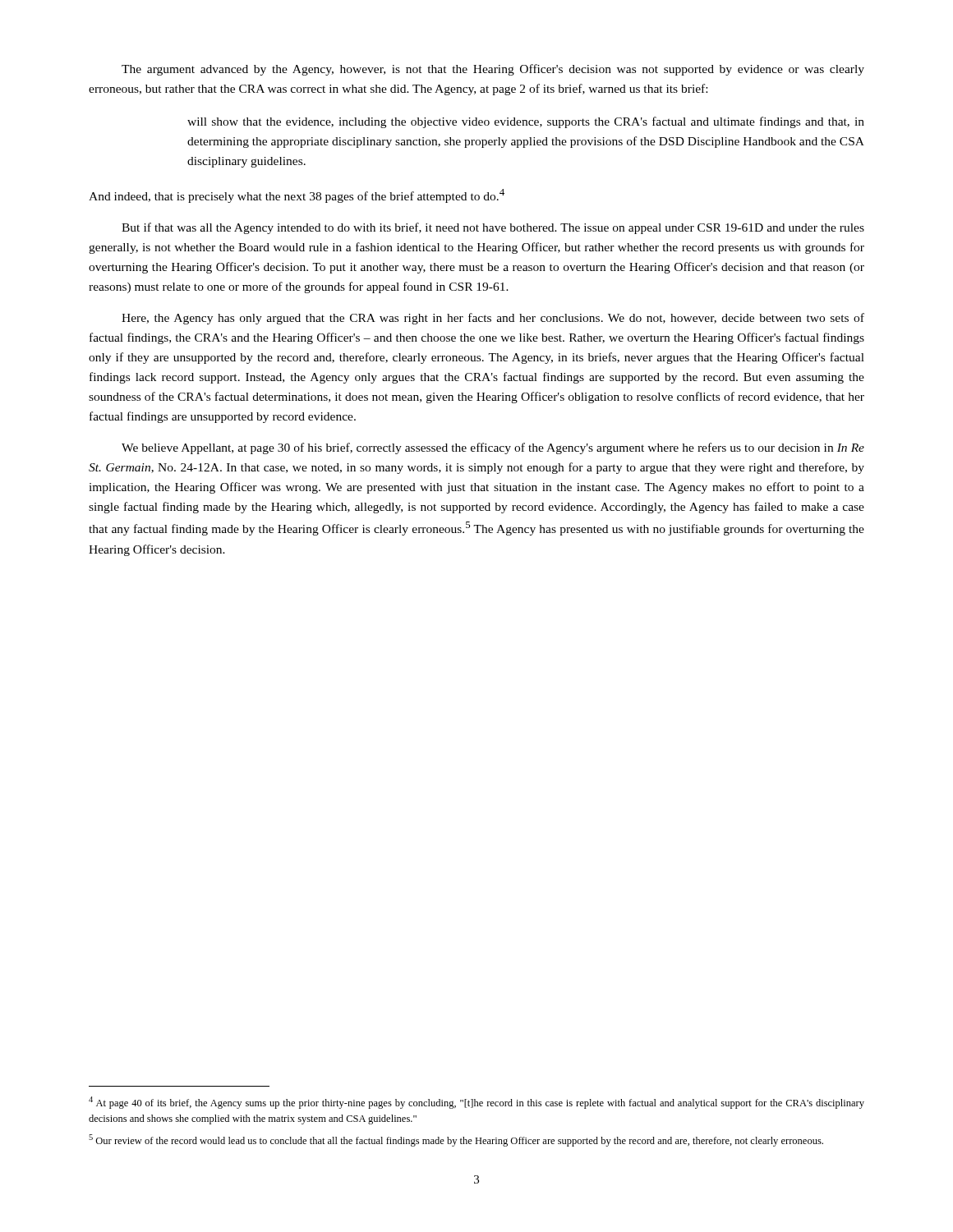This screenshot has width=953, height=1232.
Task: Where is the passage that starts "And indeed, that is precisely what the"?
Action: [x=297, y=194]
